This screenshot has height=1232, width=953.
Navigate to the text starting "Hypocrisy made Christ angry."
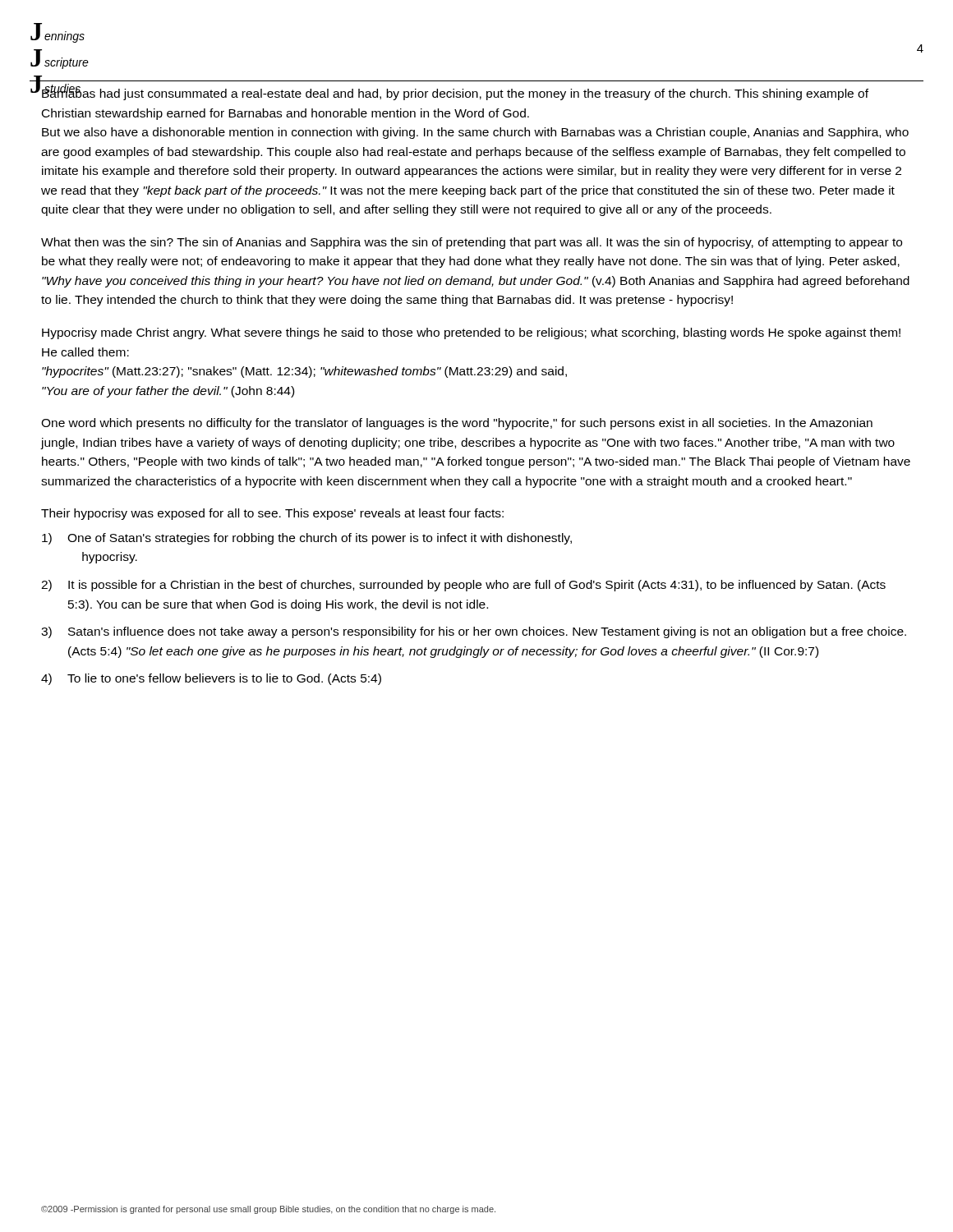[471, 361]
